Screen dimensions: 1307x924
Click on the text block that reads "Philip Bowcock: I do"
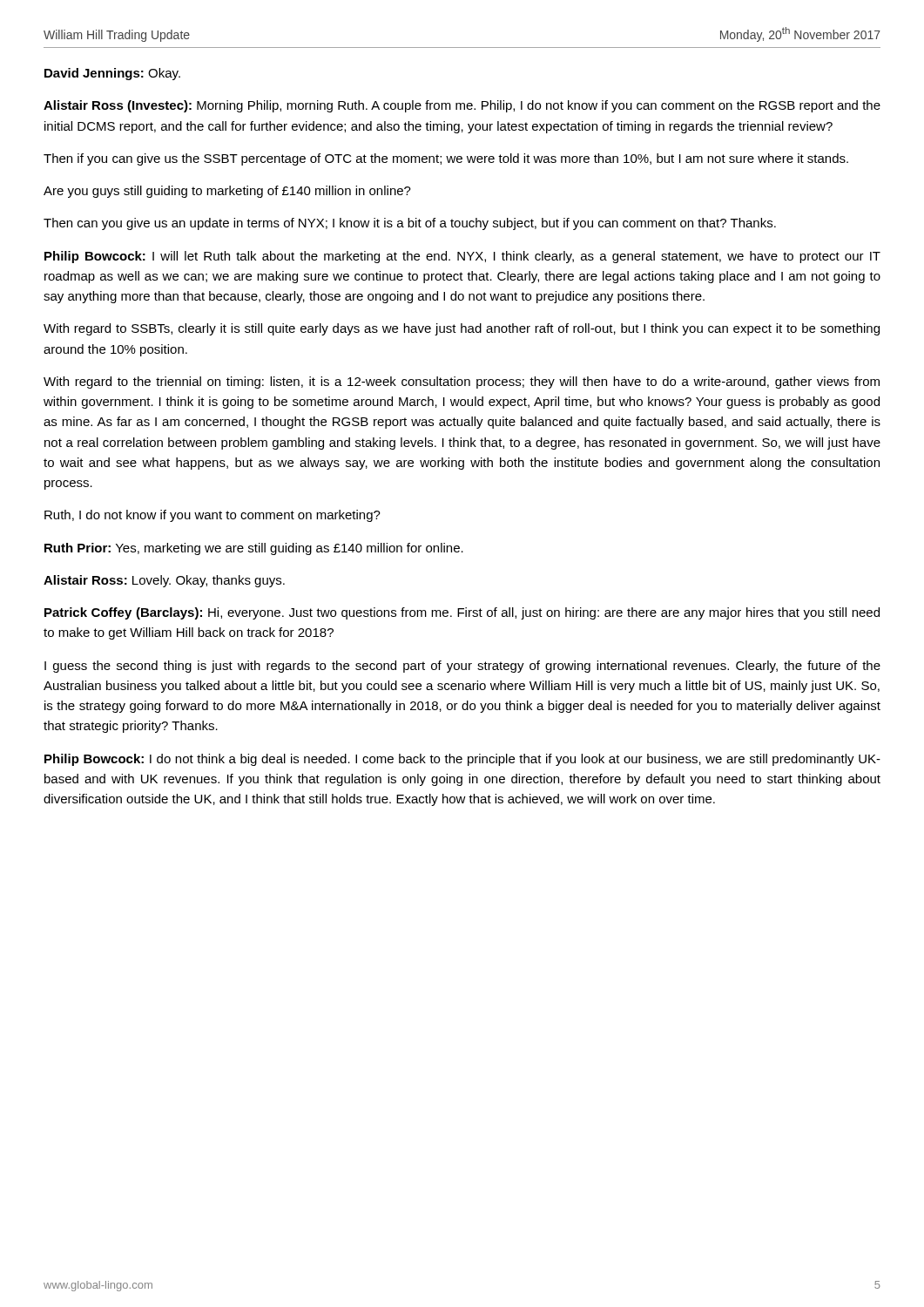pyautogui.click(x=462, y=778)
